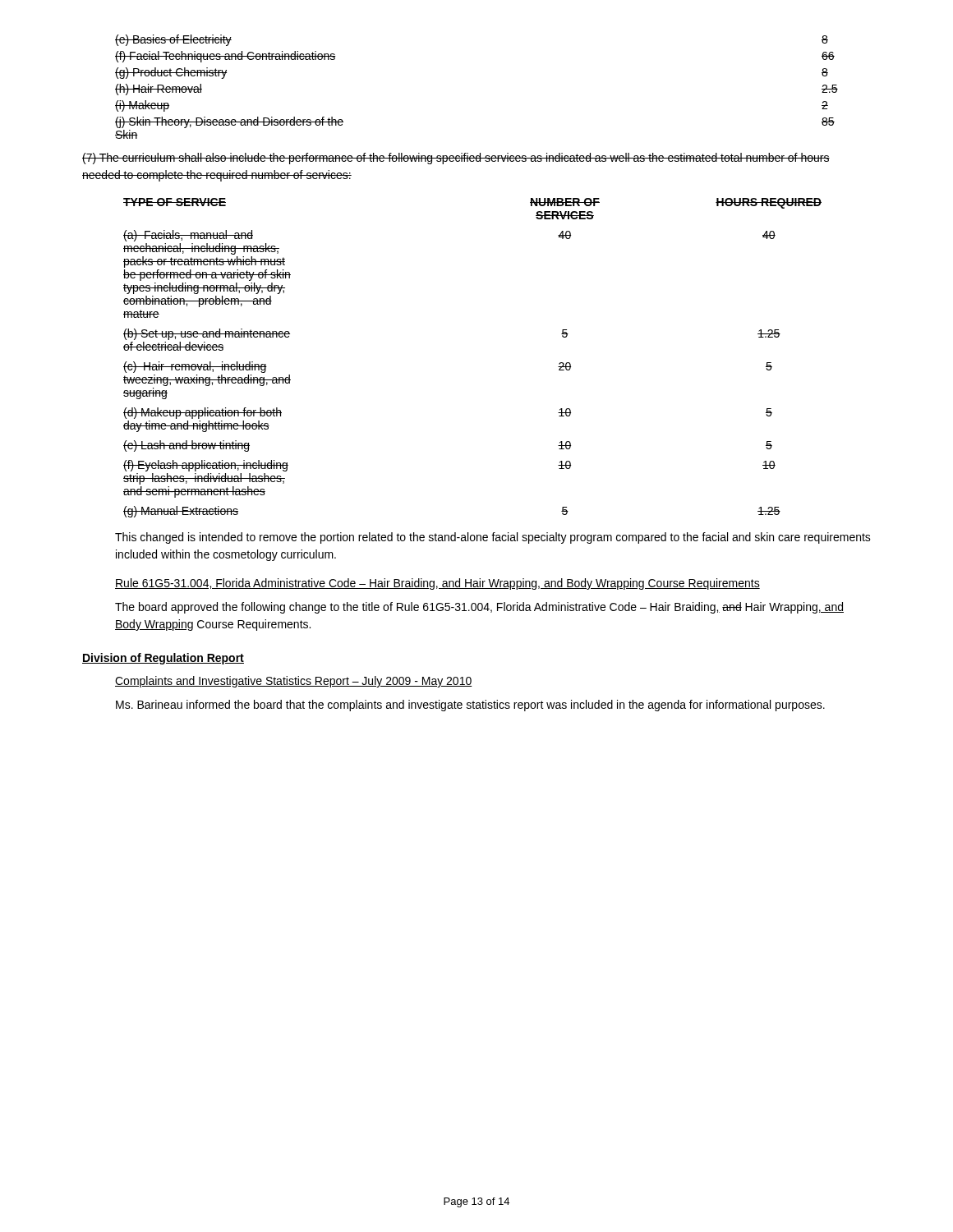This screenshot has height=1232, width=953.
Task: Find the text starting "(e) Basics of Electricity 8"
Action: (173, 40)
